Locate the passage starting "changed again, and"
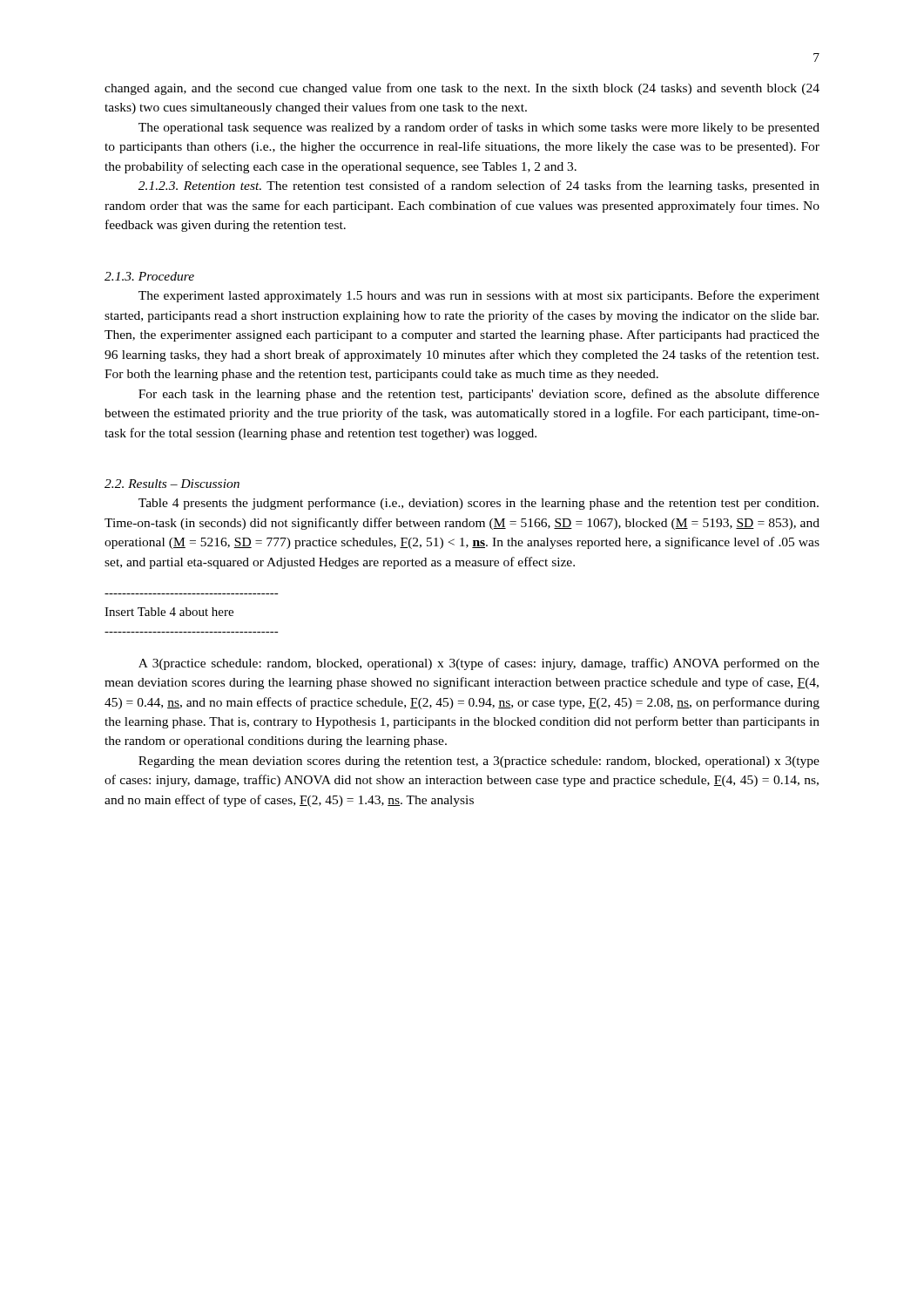The image size is (924, 1307). [462, 98]
